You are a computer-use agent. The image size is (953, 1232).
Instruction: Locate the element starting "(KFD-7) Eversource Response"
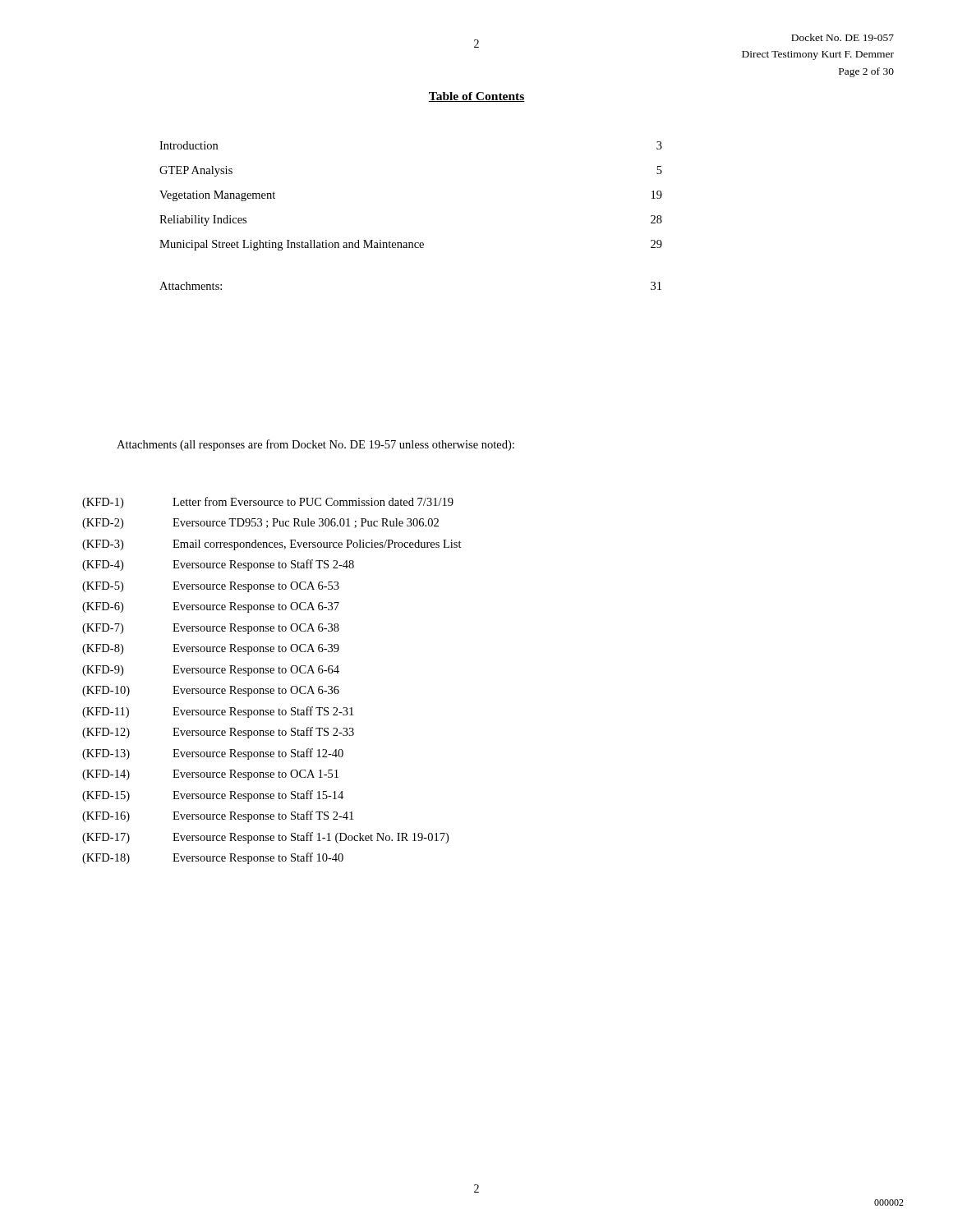point(211,629)
